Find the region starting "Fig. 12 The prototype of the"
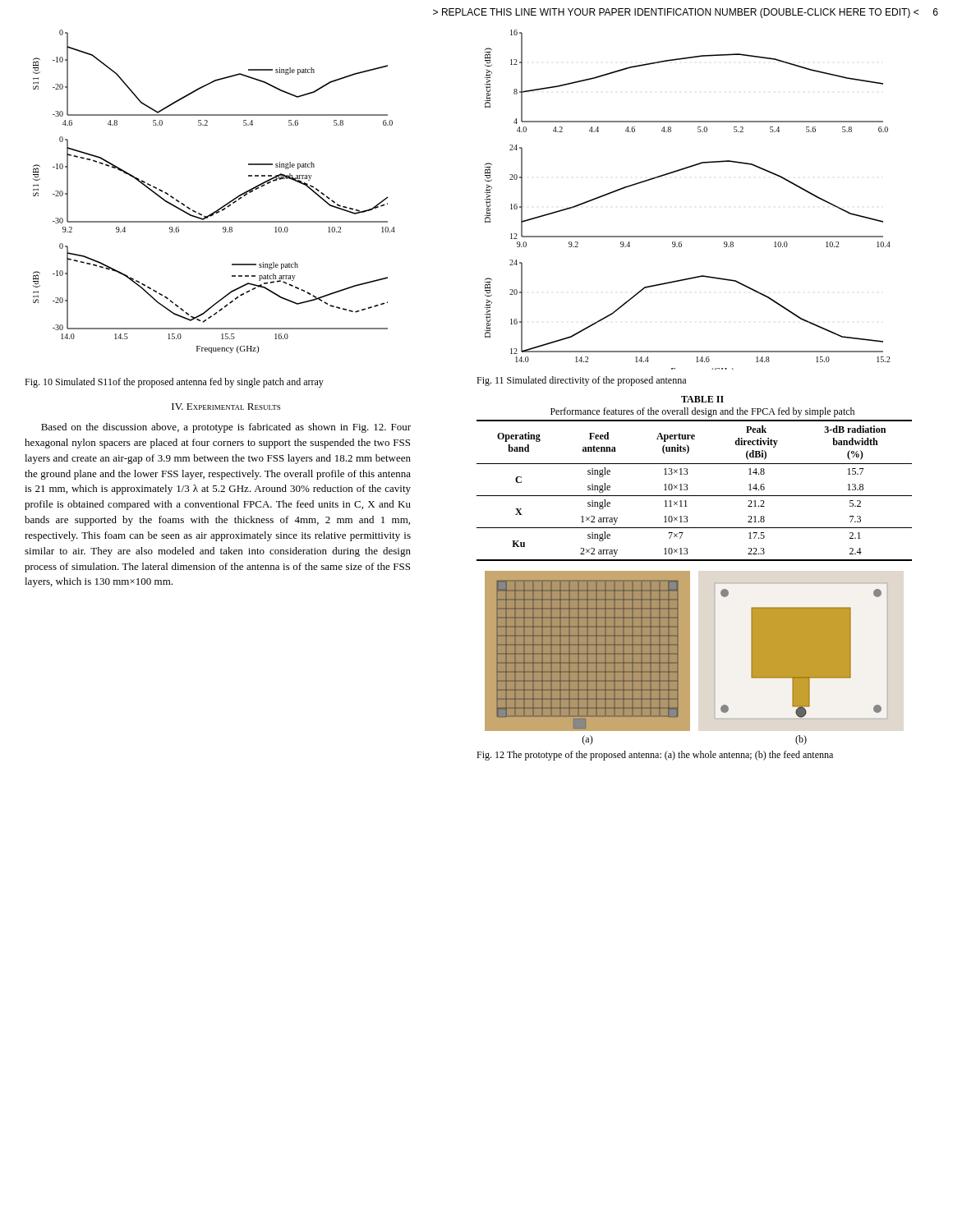The image size is (953, 1232). coord(655,755)
